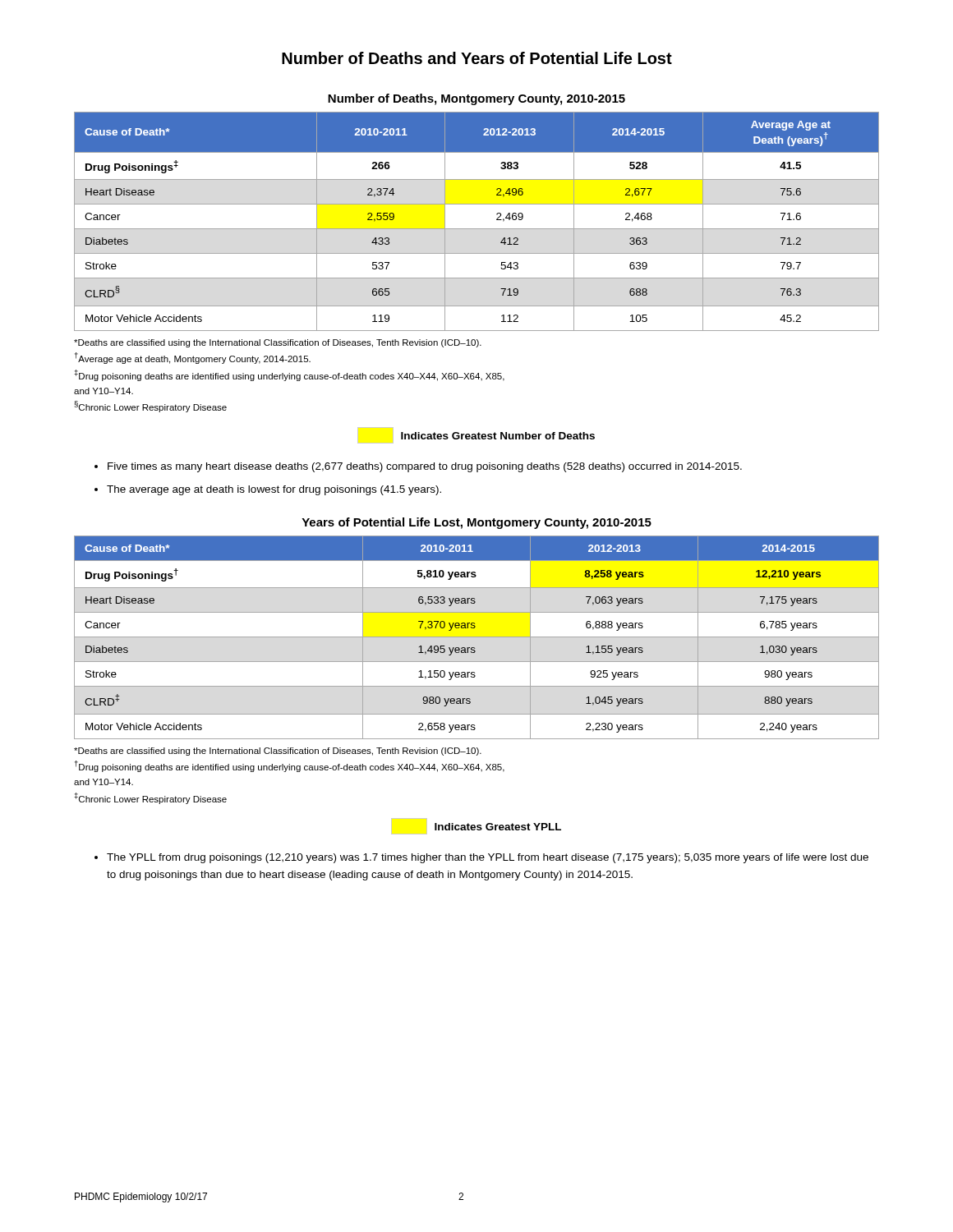Locate the passage starting "Indicates Greatest YPLL"
Viewport: 953px width, 1232px height.
[x=476, y=827]
